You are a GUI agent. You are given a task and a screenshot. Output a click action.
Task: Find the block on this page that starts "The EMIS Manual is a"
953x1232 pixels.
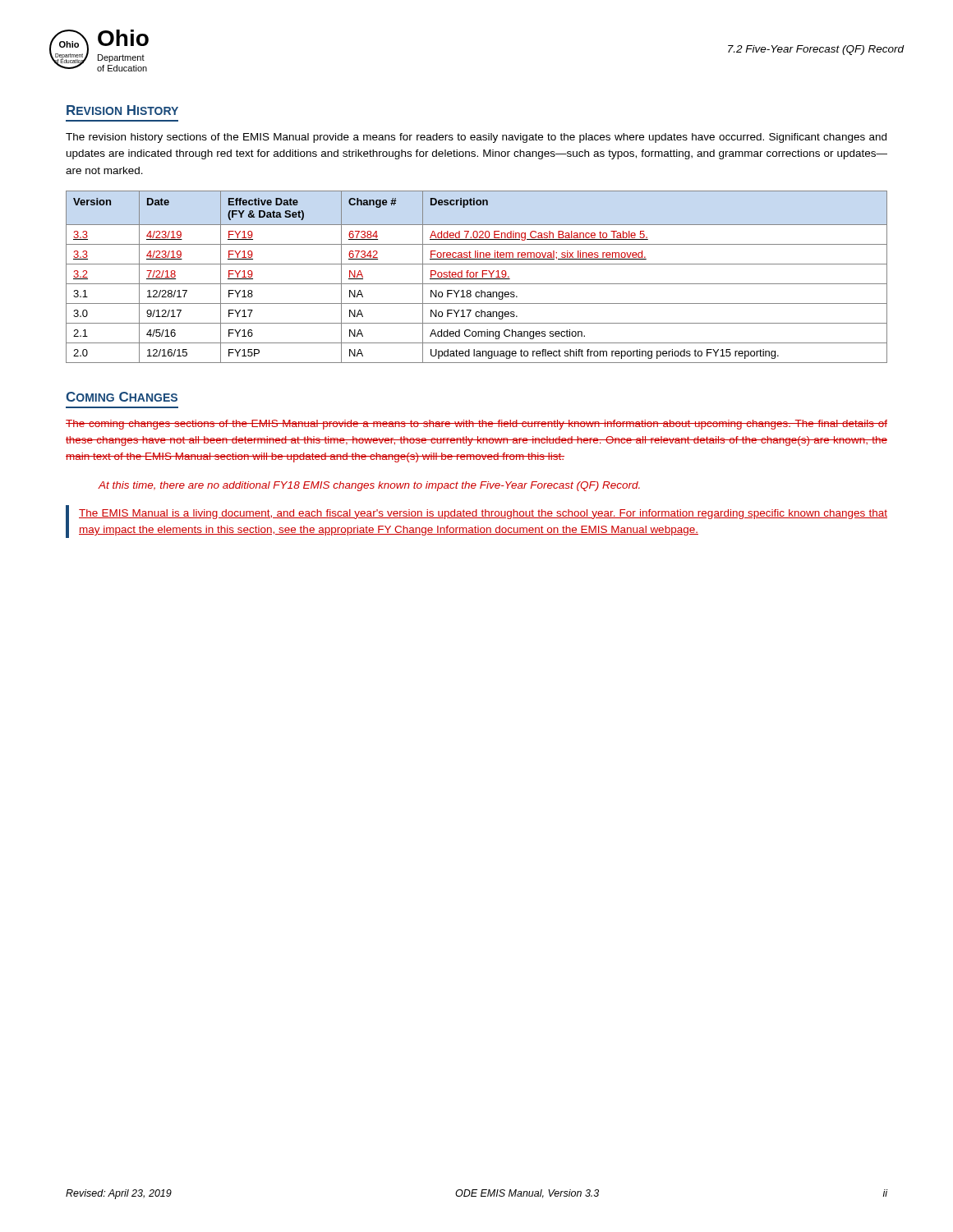pos(476,522)
